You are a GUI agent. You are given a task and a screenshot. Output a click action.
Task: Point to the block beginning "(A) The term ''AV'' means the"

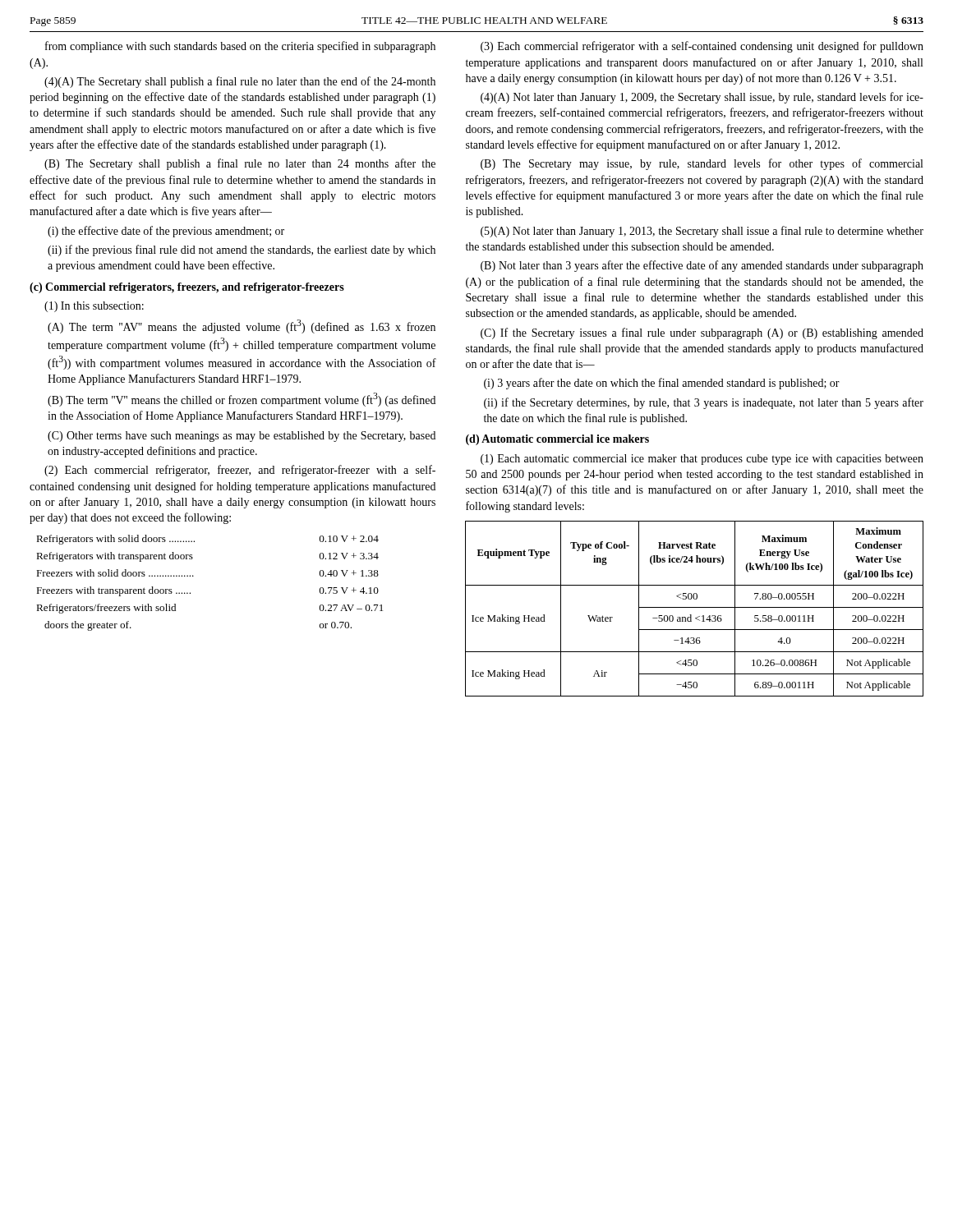233,352
